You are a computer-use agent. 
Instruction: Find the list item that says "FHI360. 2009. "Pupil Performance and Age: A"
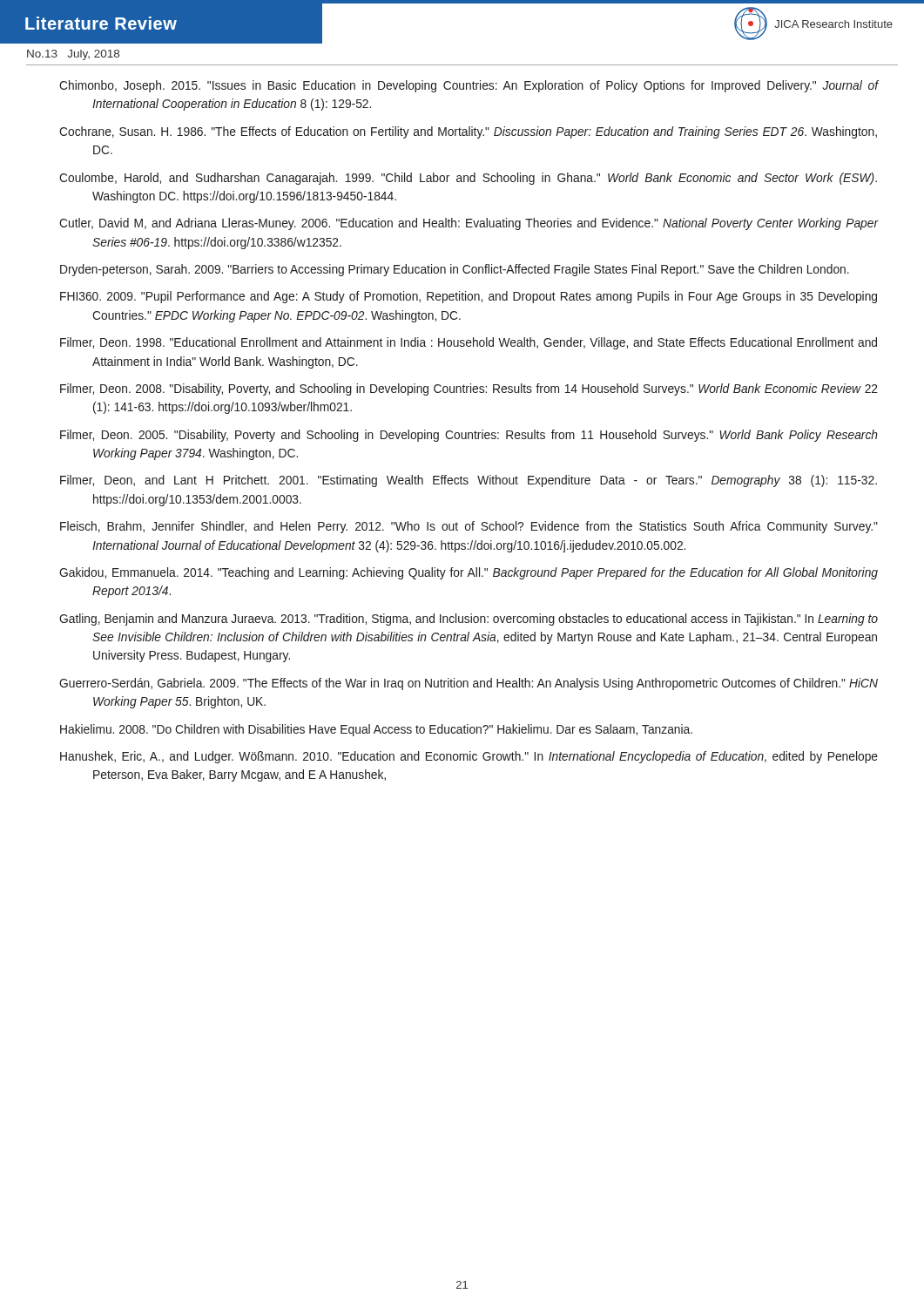469,306
